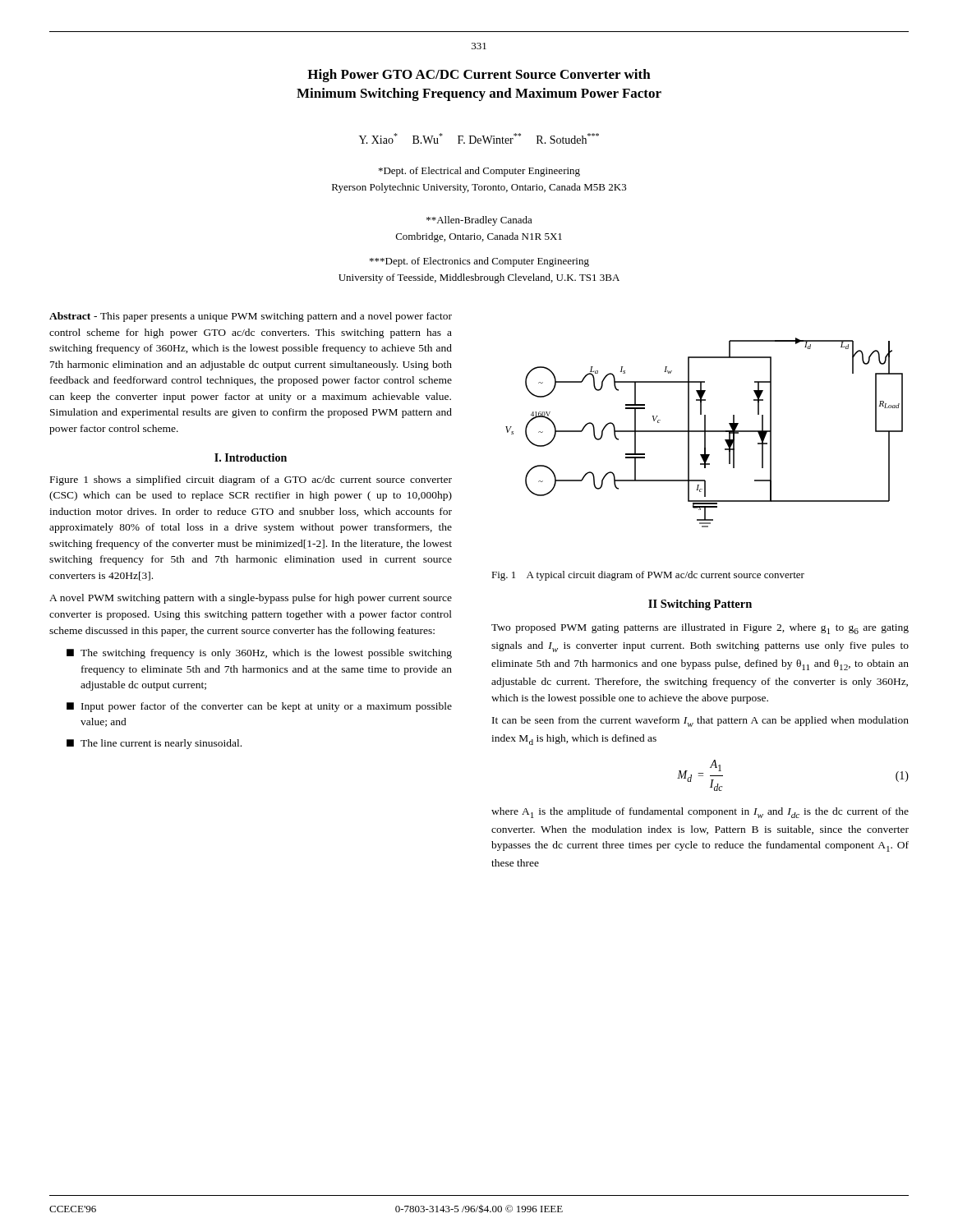Screen dimensions: 1232x958
Task: Click where it says "II Switching Pattern"
Action: [x=700, y=604]
